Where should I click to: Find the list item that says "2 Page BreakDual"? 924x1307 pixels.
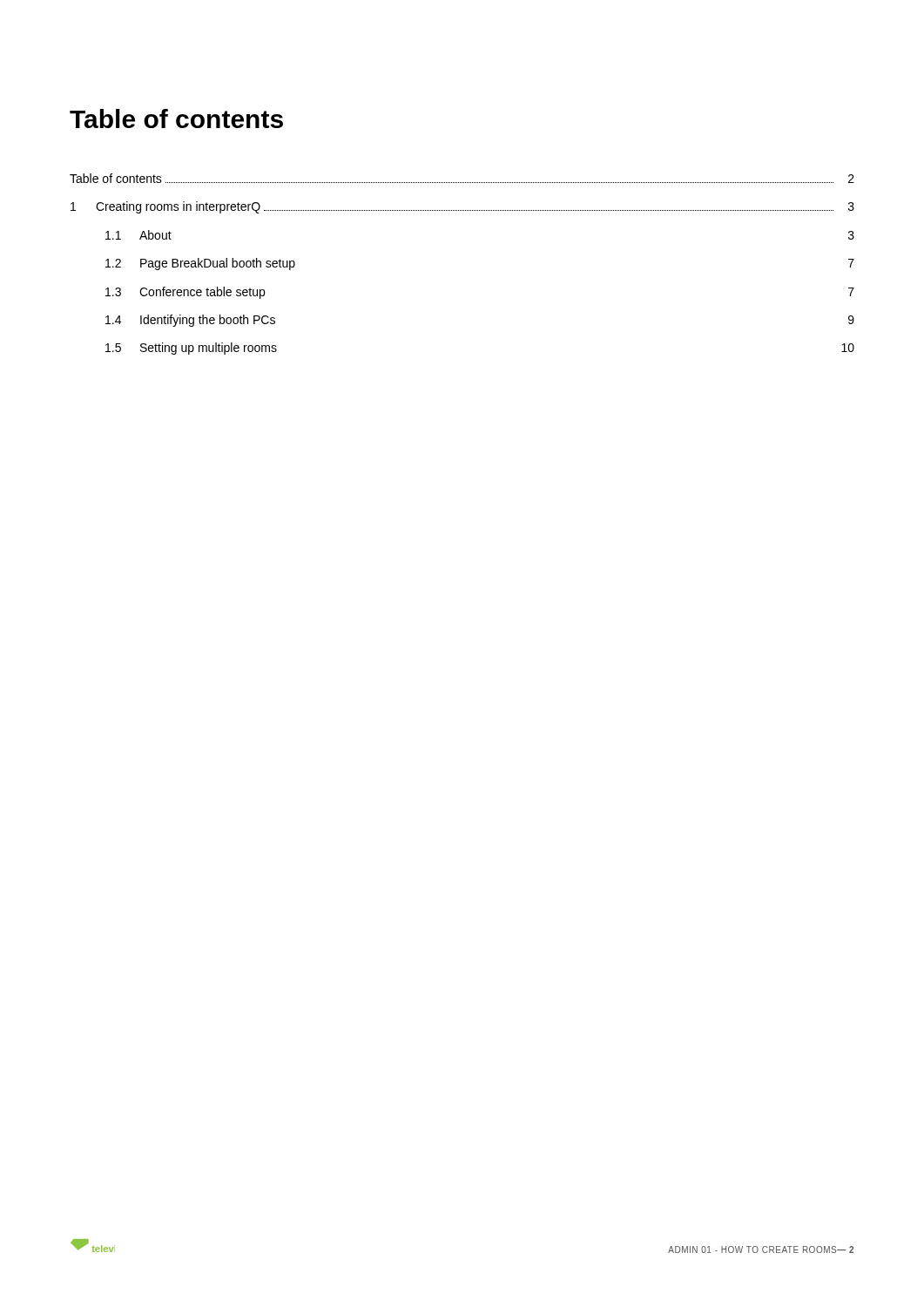point(214,264)
